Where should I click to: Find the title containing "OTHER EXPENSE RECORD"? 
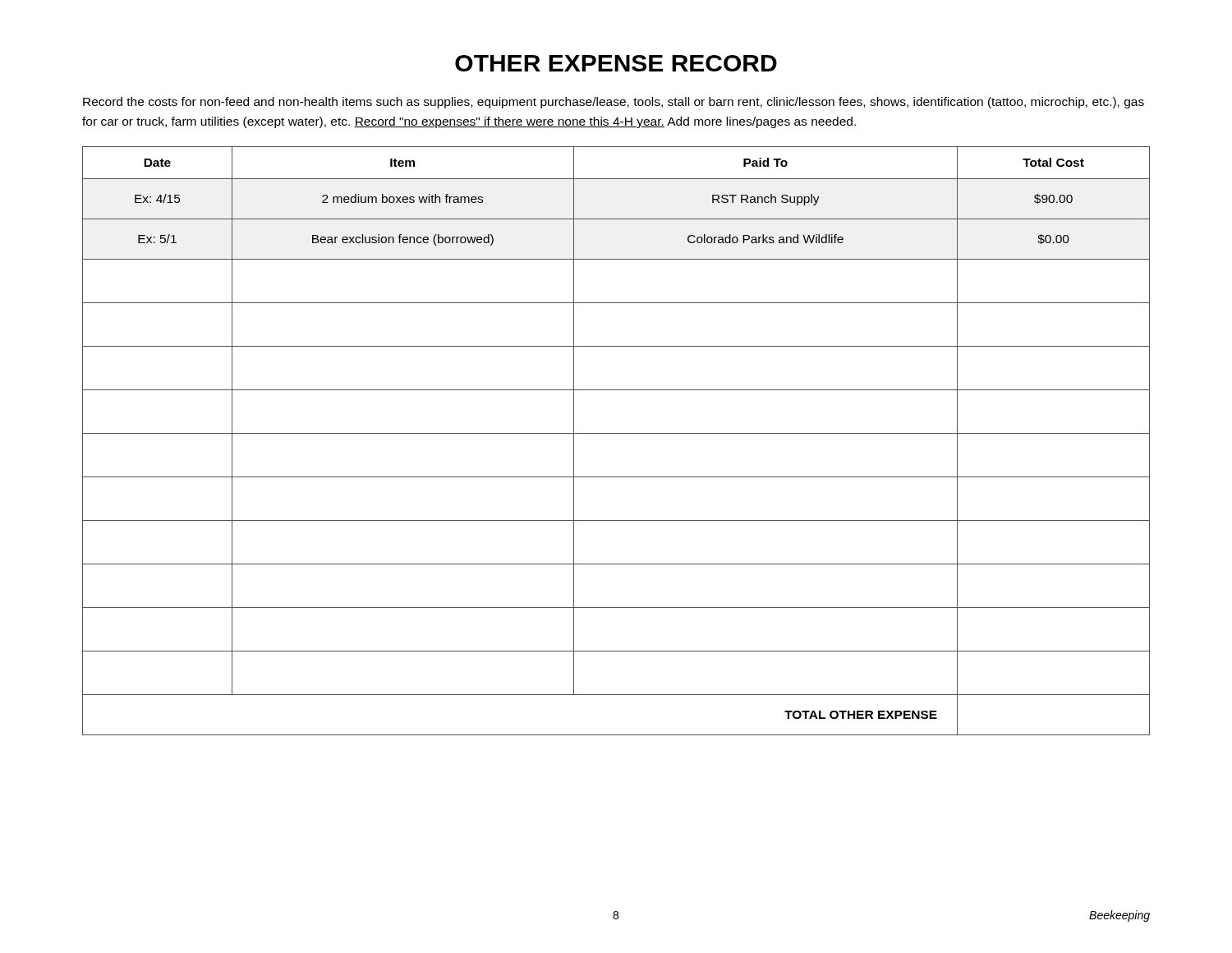tap(616, 63)
